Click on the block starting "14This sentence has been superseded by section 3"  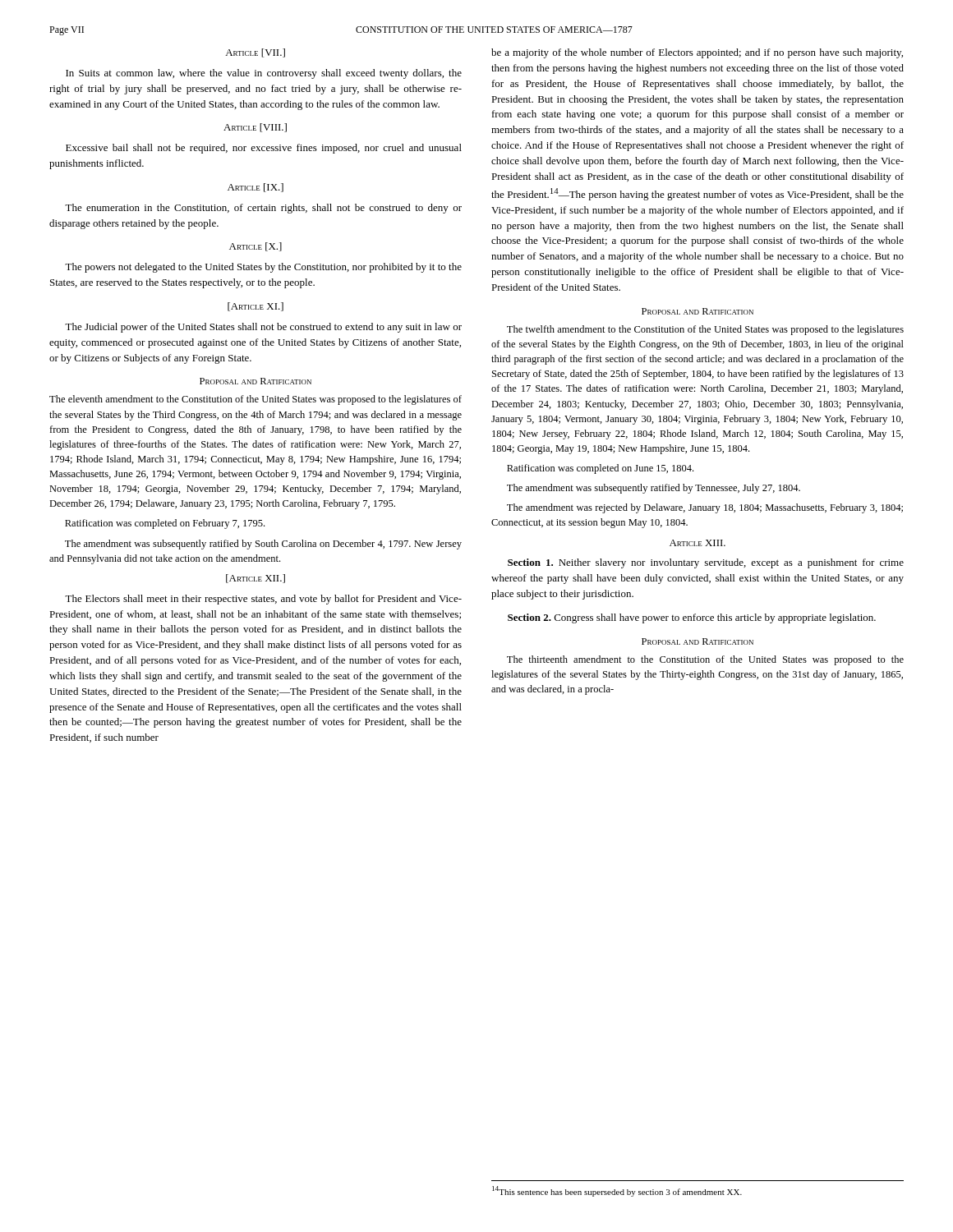point(617,1191)
